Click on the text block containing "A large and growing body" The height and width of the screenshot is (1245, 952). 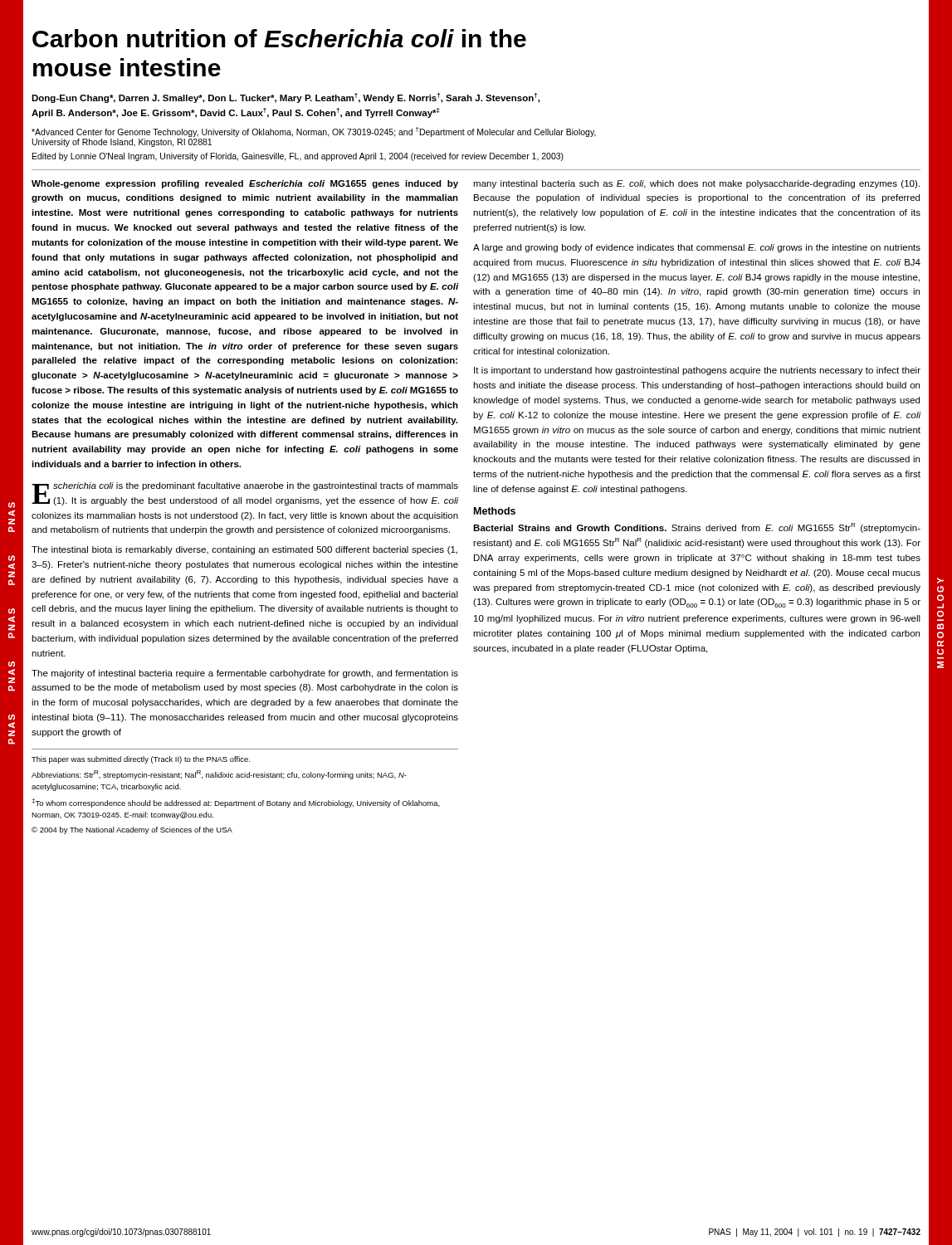697,299
